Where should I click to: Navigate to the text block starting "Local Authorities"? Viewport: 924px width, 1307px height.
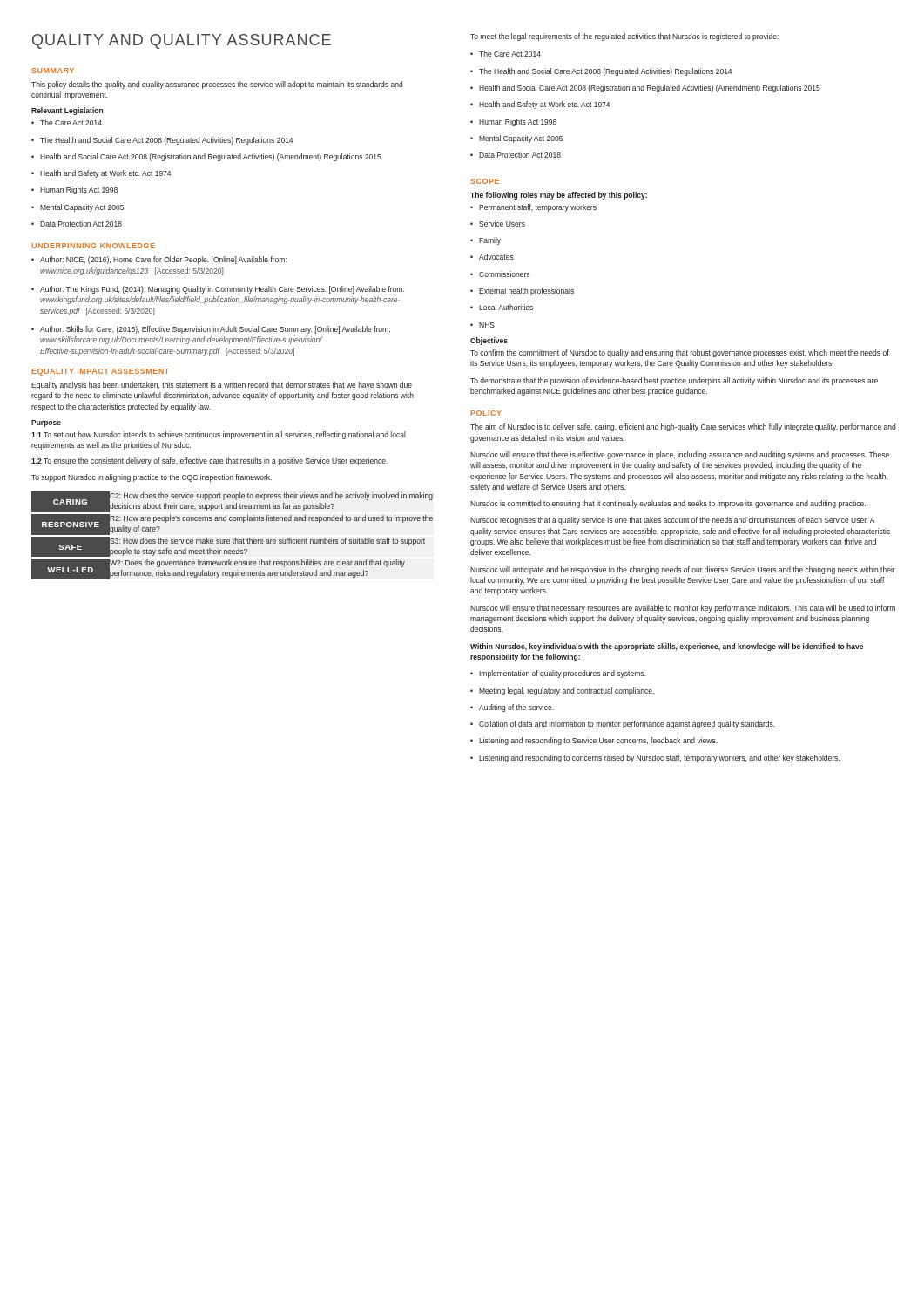click(502, 307)
